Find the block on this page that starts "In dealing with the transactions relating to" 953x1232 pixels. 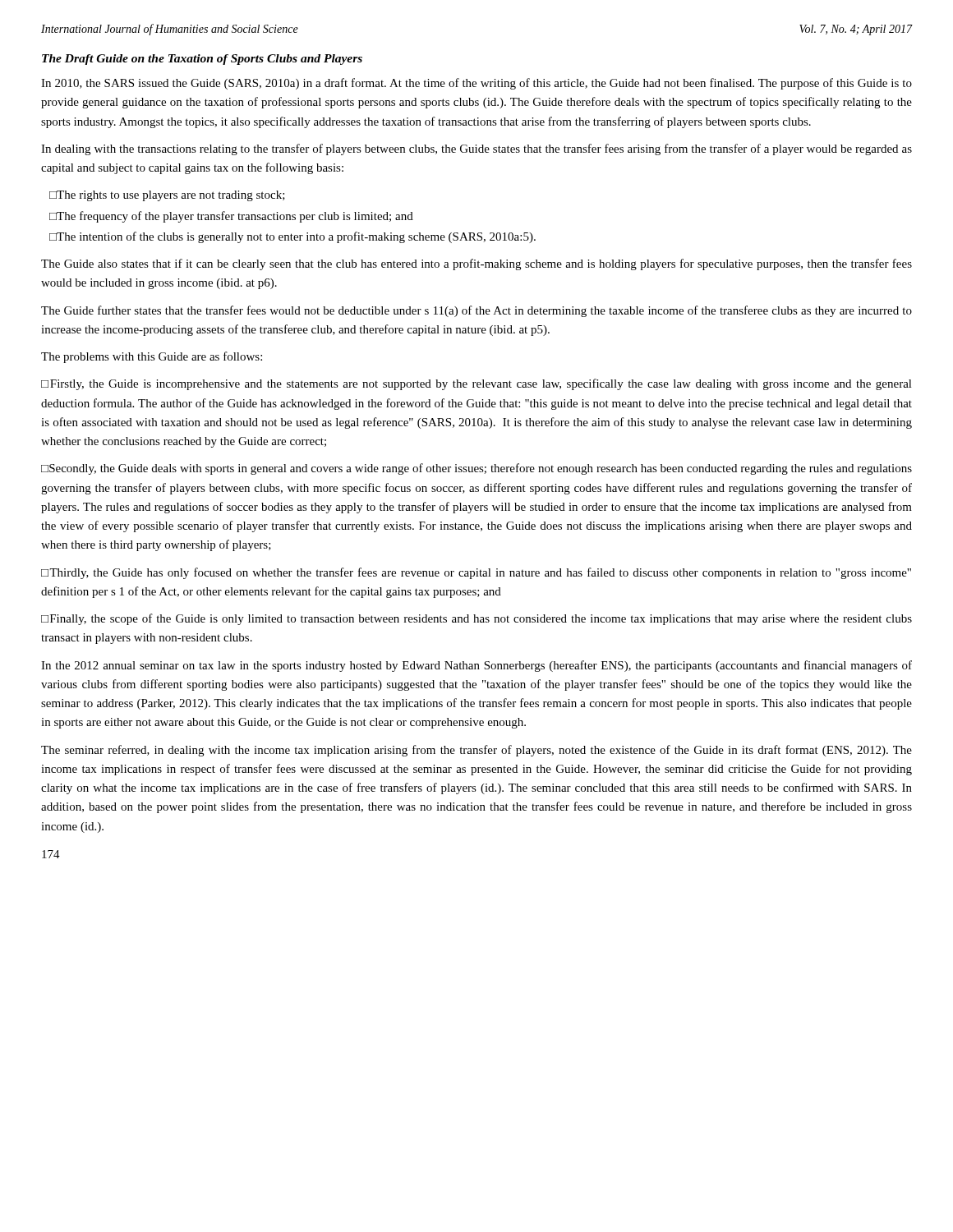[476, 158]
